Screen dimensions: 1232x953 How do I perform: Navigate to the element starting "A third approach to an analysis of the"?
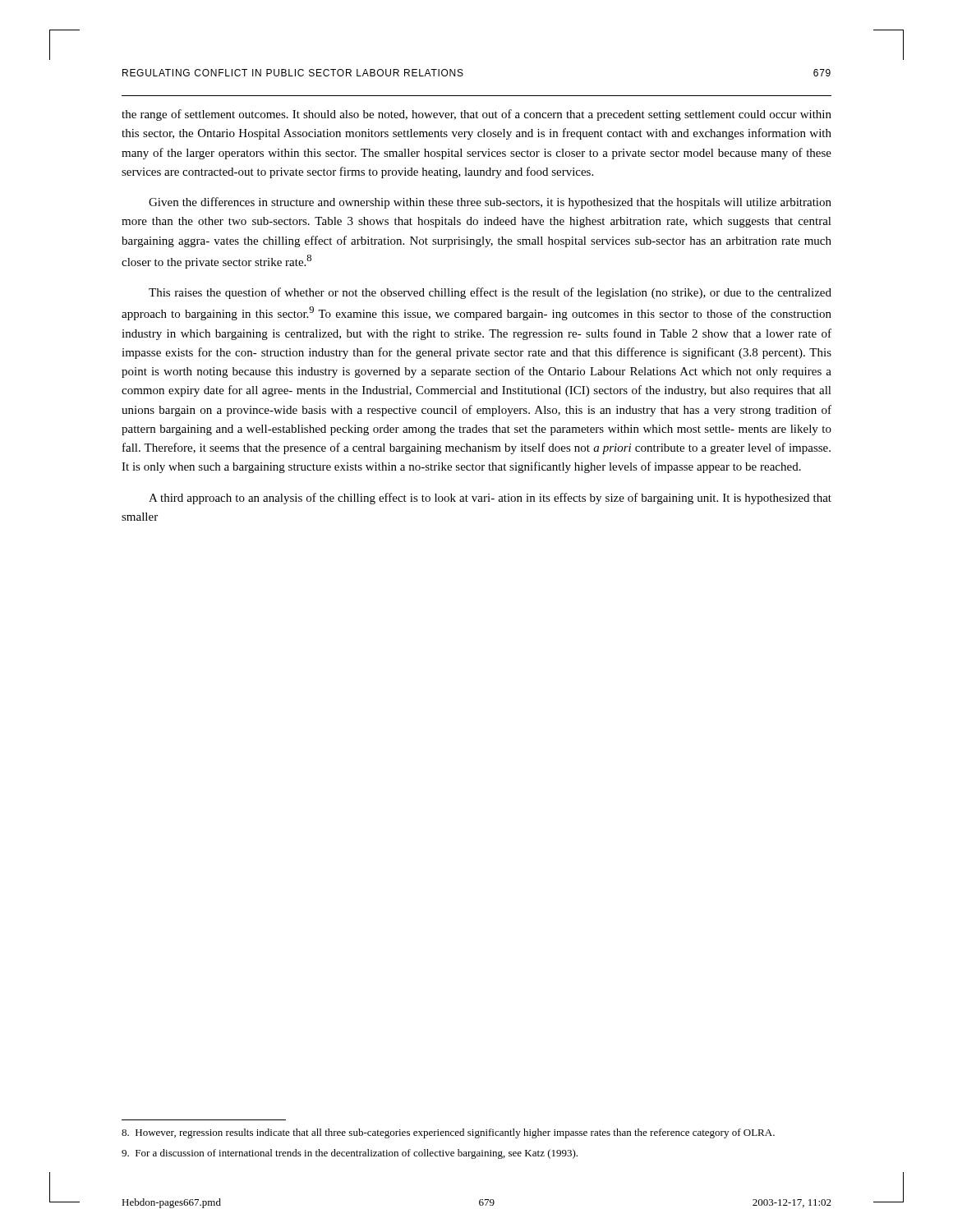476,507
